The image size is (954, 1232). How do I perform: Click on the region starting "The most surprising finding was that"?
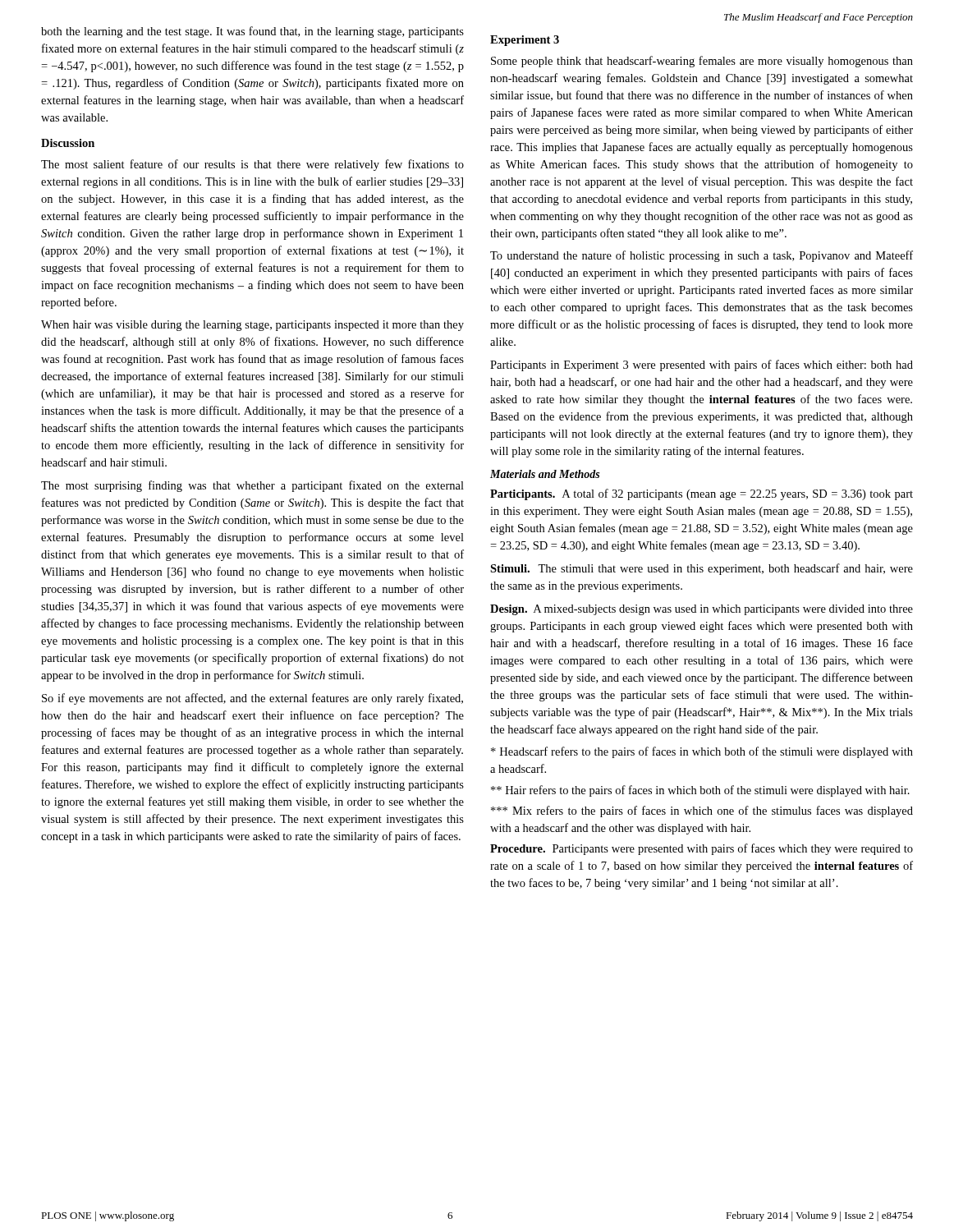(252, 581)
